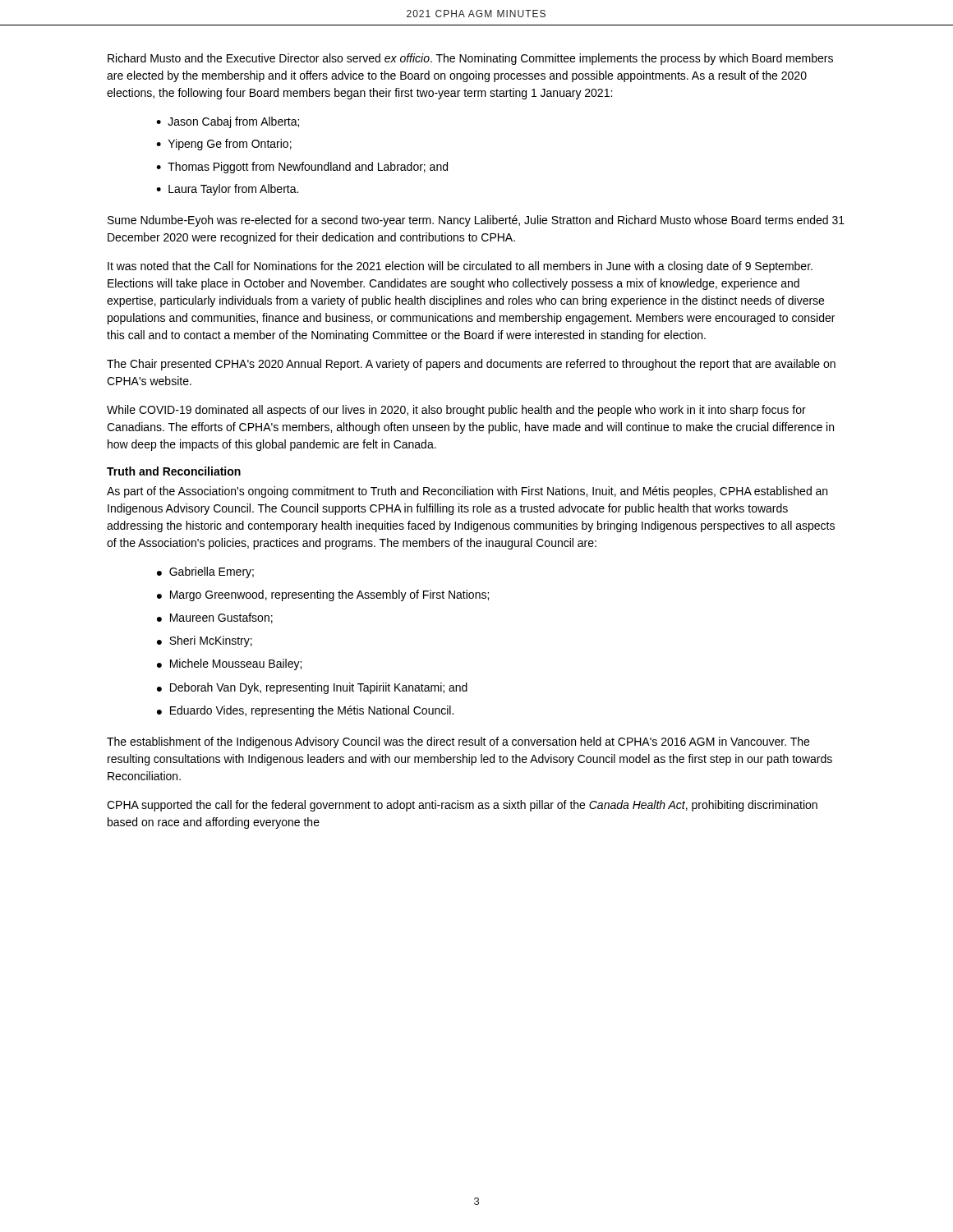Find the text starting "The establishment of the Indigenous Advisory Council was"
953x1232 pixels.
point(470,759)
